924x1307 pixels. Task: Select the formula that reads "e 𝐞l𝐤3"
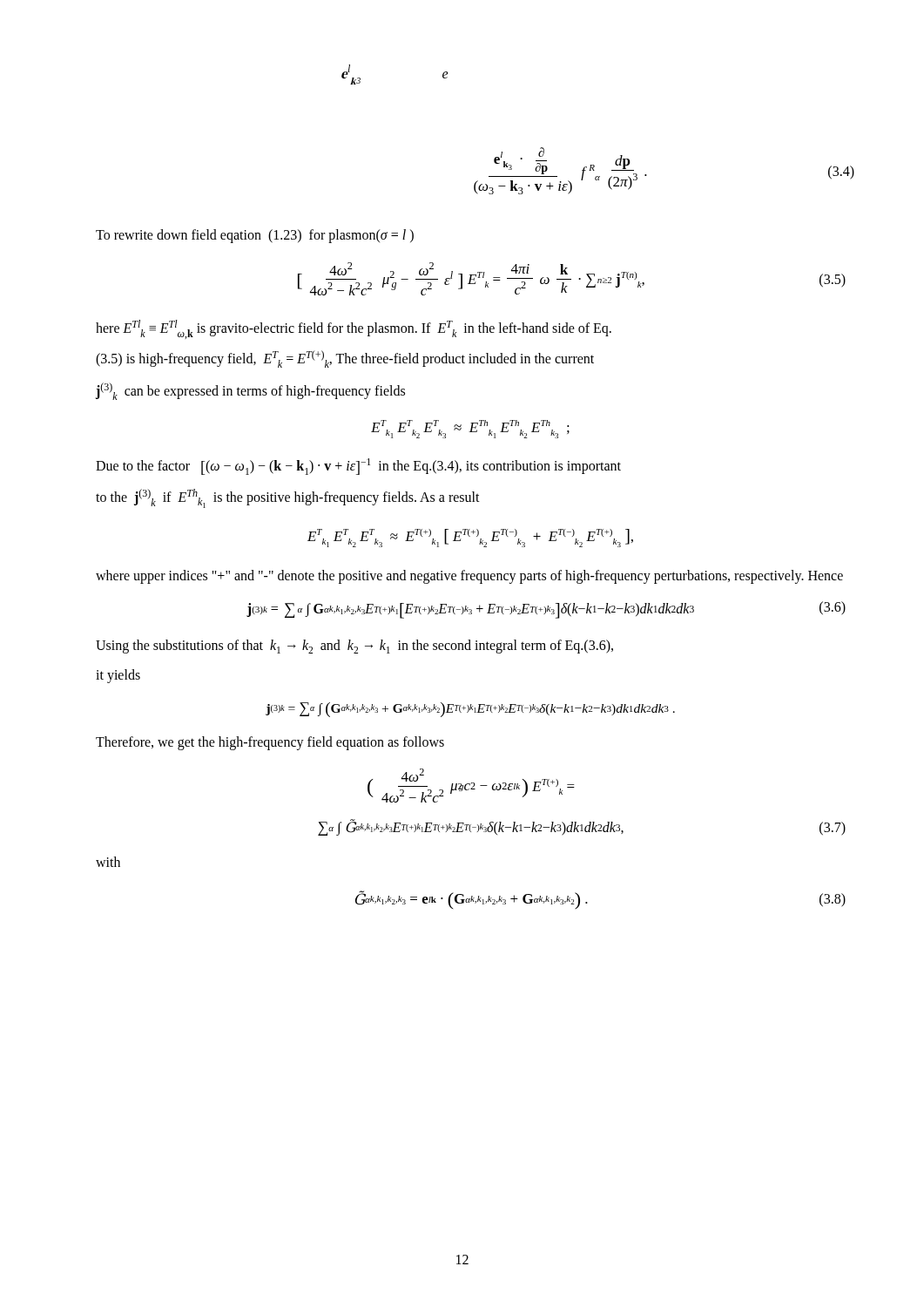348,74
